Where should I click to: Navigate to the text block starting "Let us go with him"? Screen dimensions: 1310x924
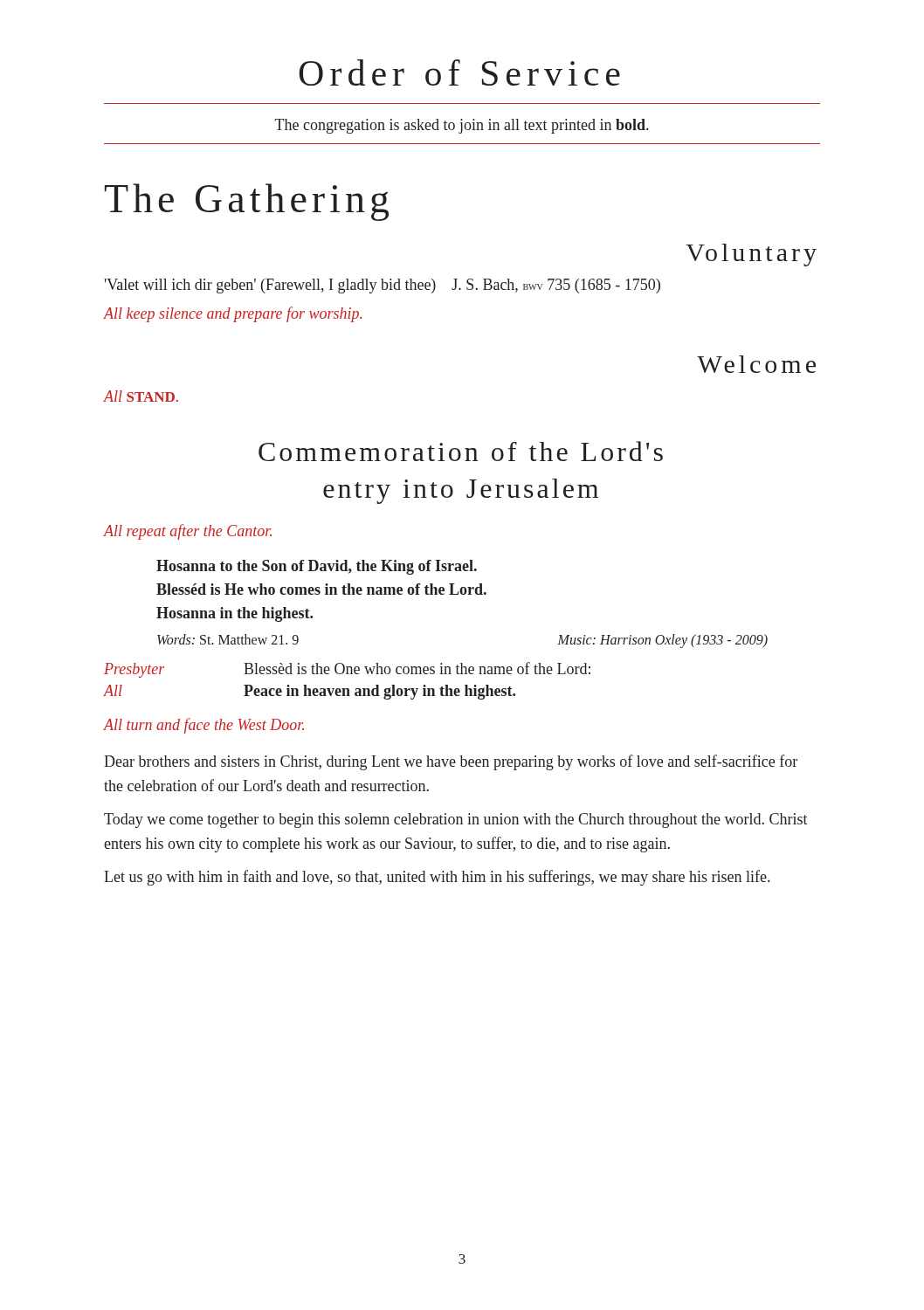click(437, 877)
